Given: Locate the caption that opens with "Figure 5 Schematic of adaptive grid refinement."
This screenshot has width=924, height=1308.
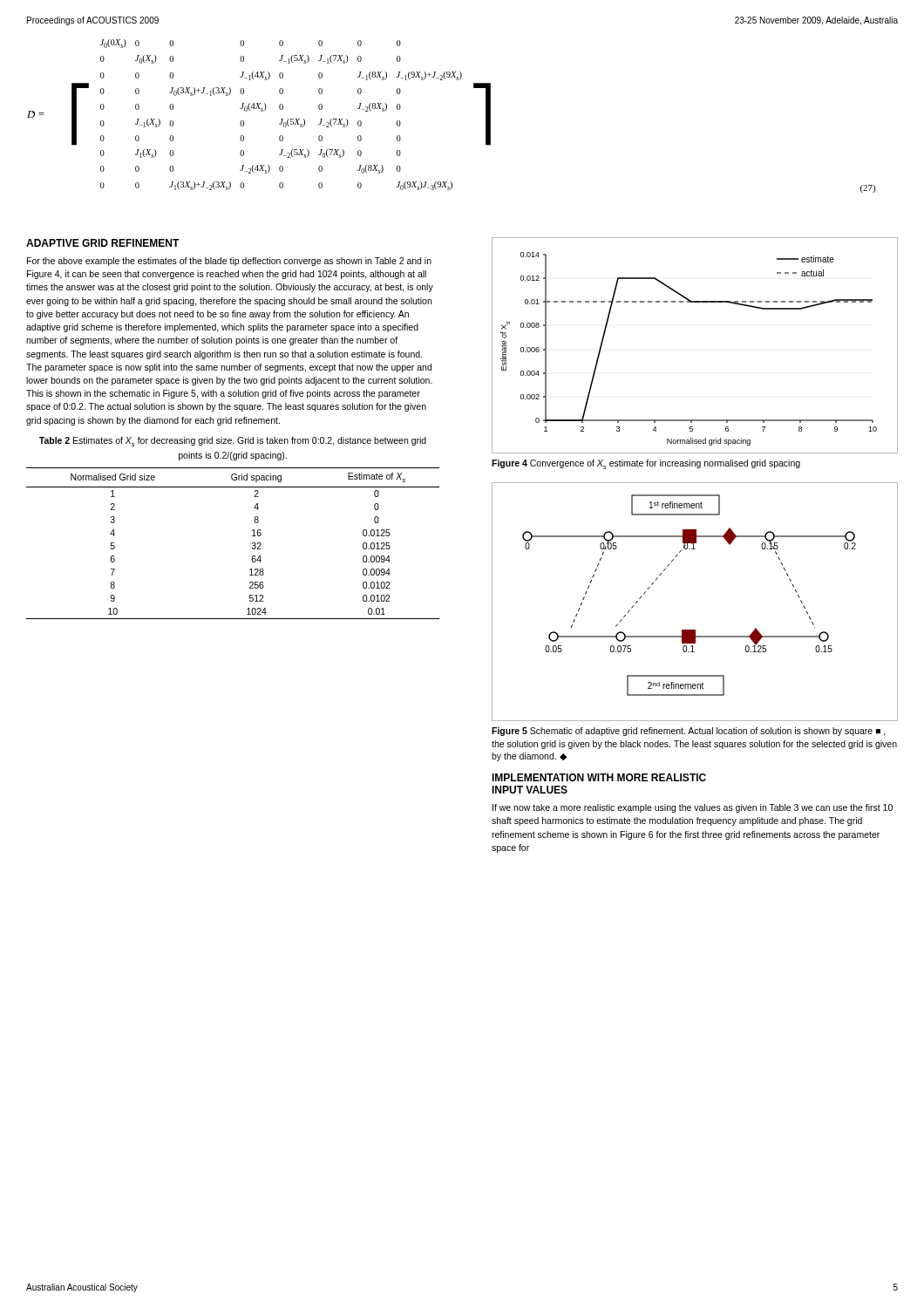Looking at the screenshot, I should (x=694, y=744).
